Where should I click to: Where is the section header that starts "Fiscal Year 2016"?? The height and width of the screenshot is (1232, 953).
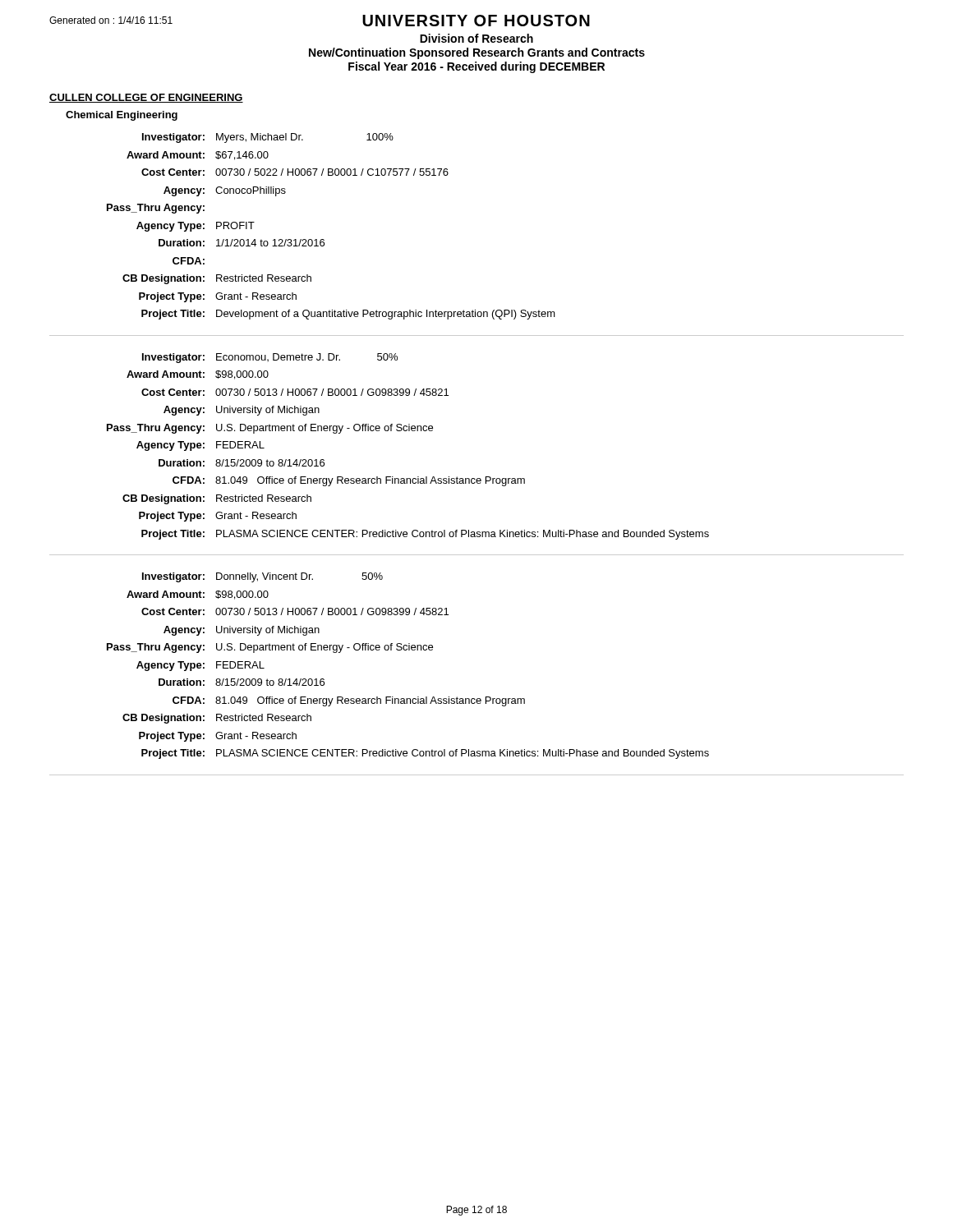[x=476, y=67]
